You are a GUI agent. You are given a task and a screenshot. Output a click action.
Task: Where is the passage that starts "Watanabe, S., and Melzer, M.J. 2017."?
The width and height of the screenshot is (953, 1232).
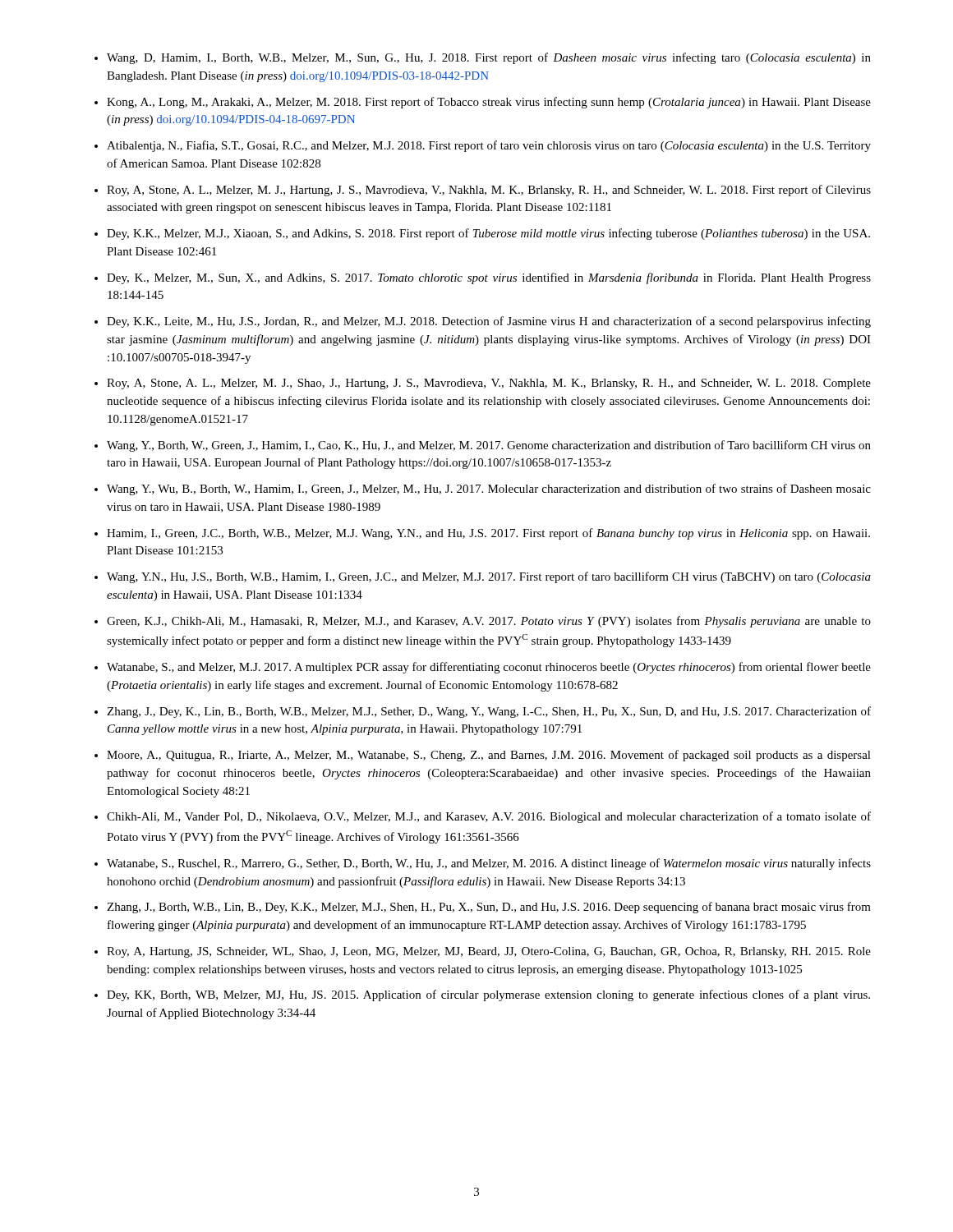[x=489, y=676]
